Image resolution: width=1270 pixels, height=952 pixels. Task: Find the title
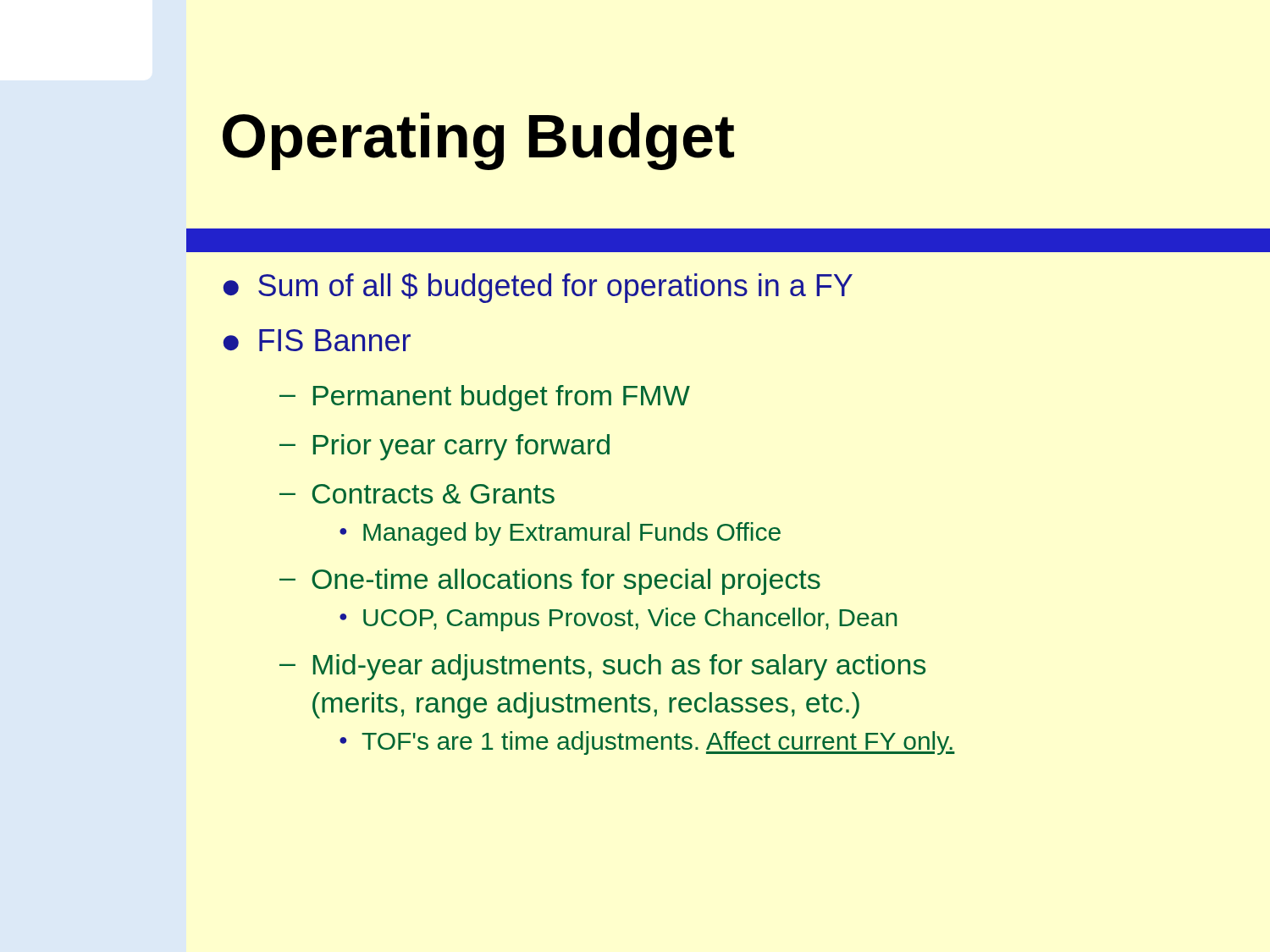[478, 136]
